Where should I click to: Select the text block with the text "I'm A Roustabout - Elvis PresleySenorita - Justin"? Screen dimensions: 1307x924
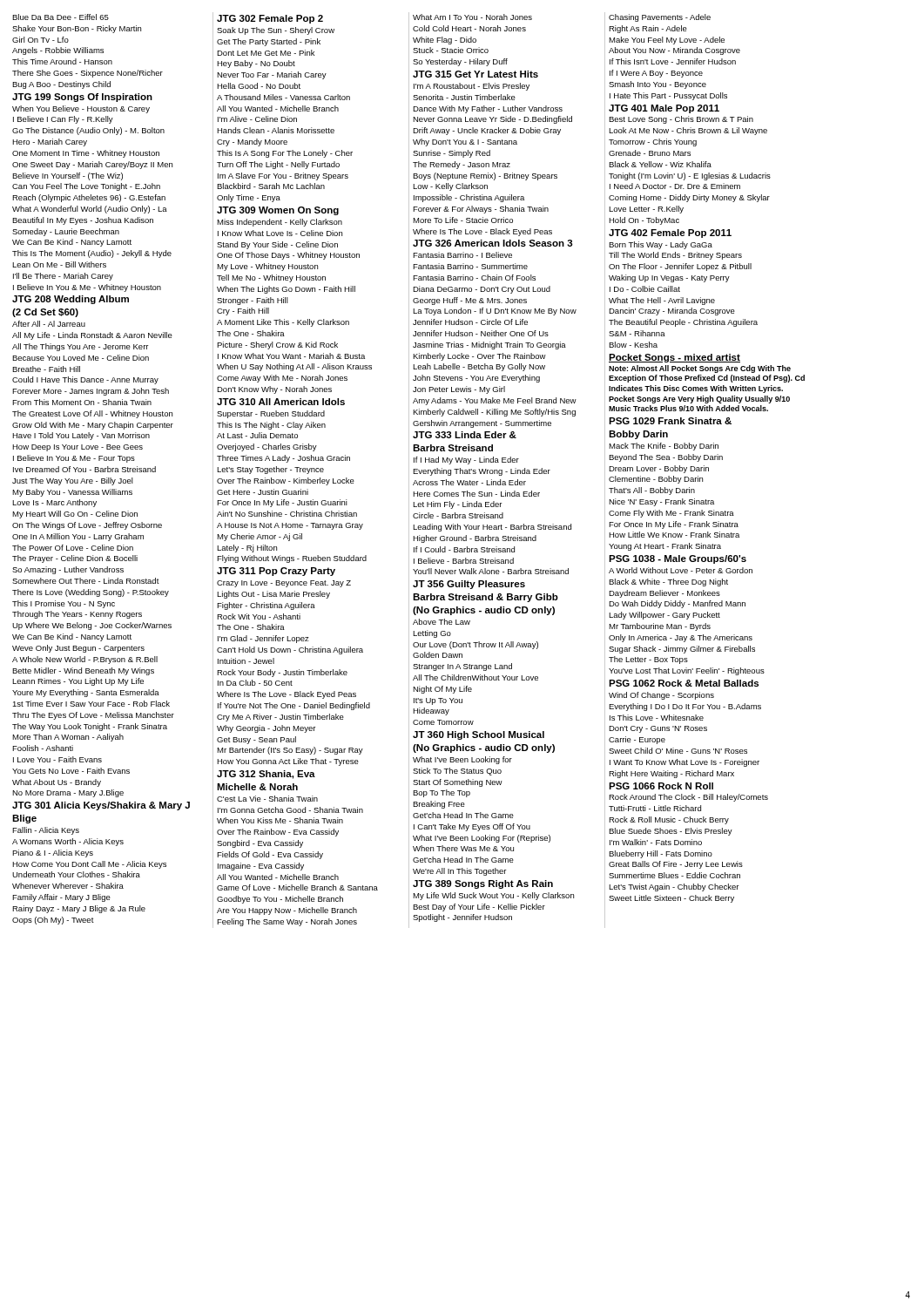point(504,159)
